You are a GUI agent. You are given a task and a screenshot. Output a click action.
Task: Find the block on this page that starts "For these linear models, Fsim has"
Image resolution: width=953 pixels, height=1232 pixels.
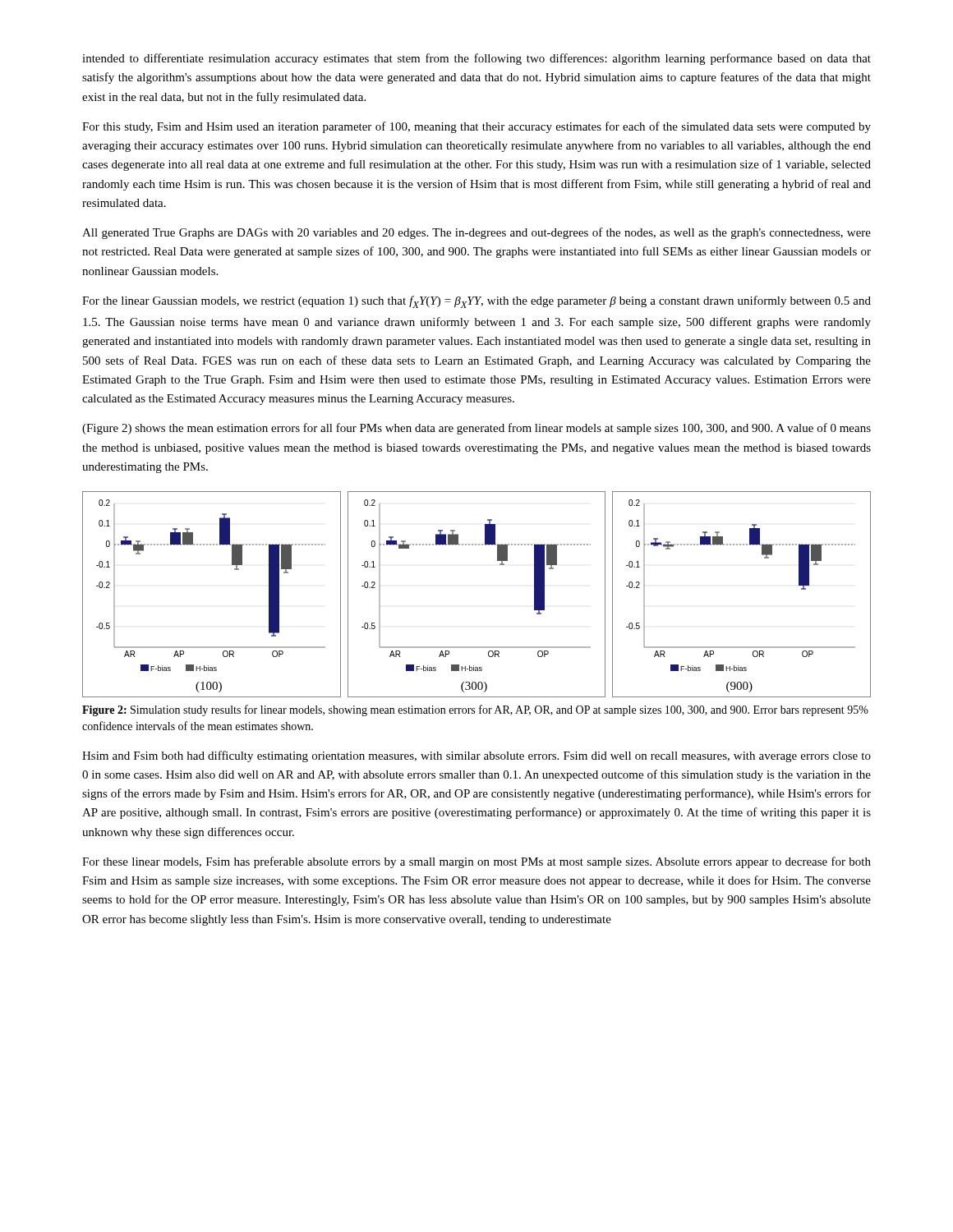click(476, 890)
